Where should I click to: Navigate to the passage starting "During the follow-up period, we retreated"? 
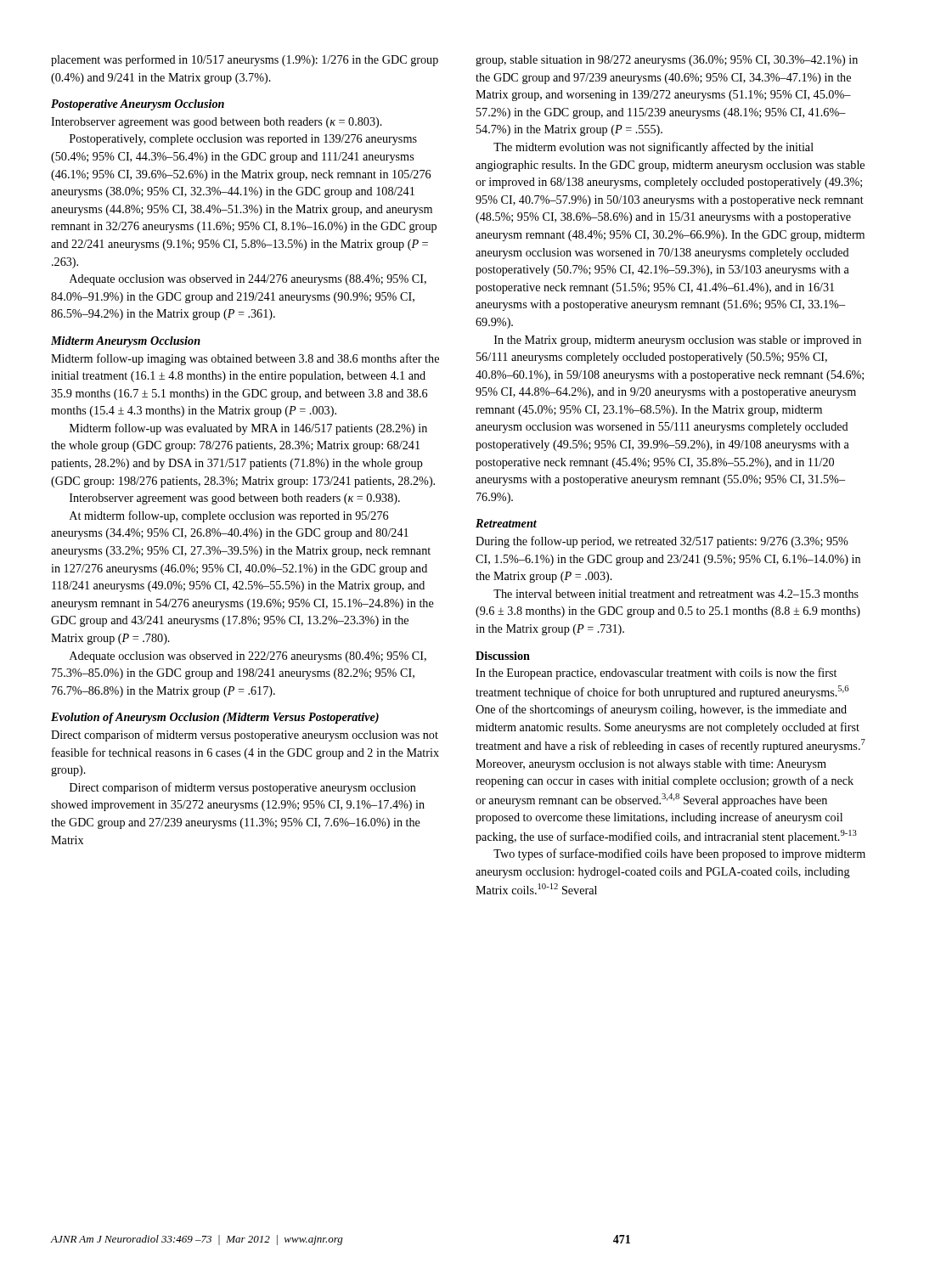671,585
